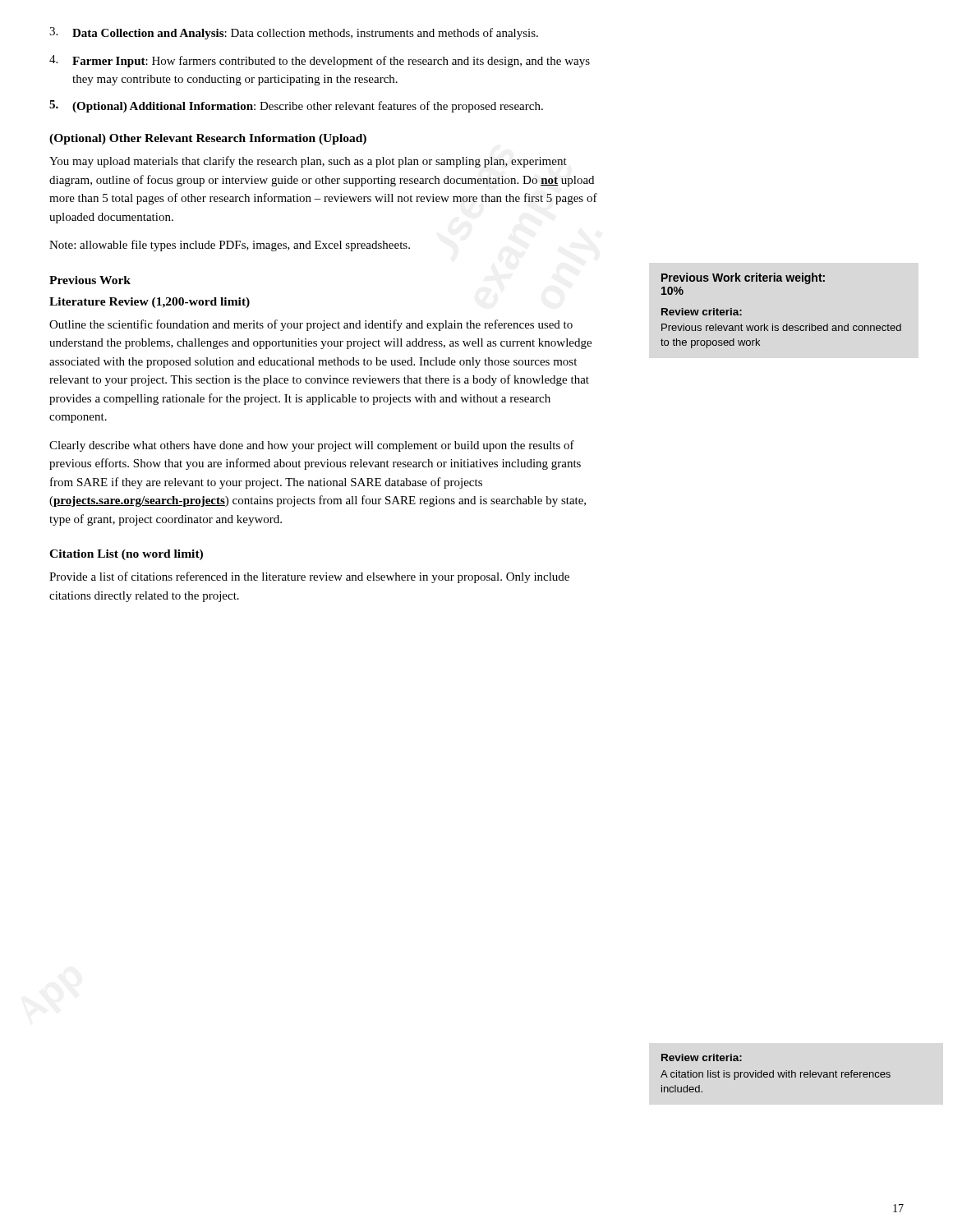Select the region starting "Previous Work criteria"
953x1232 pixels.
tap(743, 278)
